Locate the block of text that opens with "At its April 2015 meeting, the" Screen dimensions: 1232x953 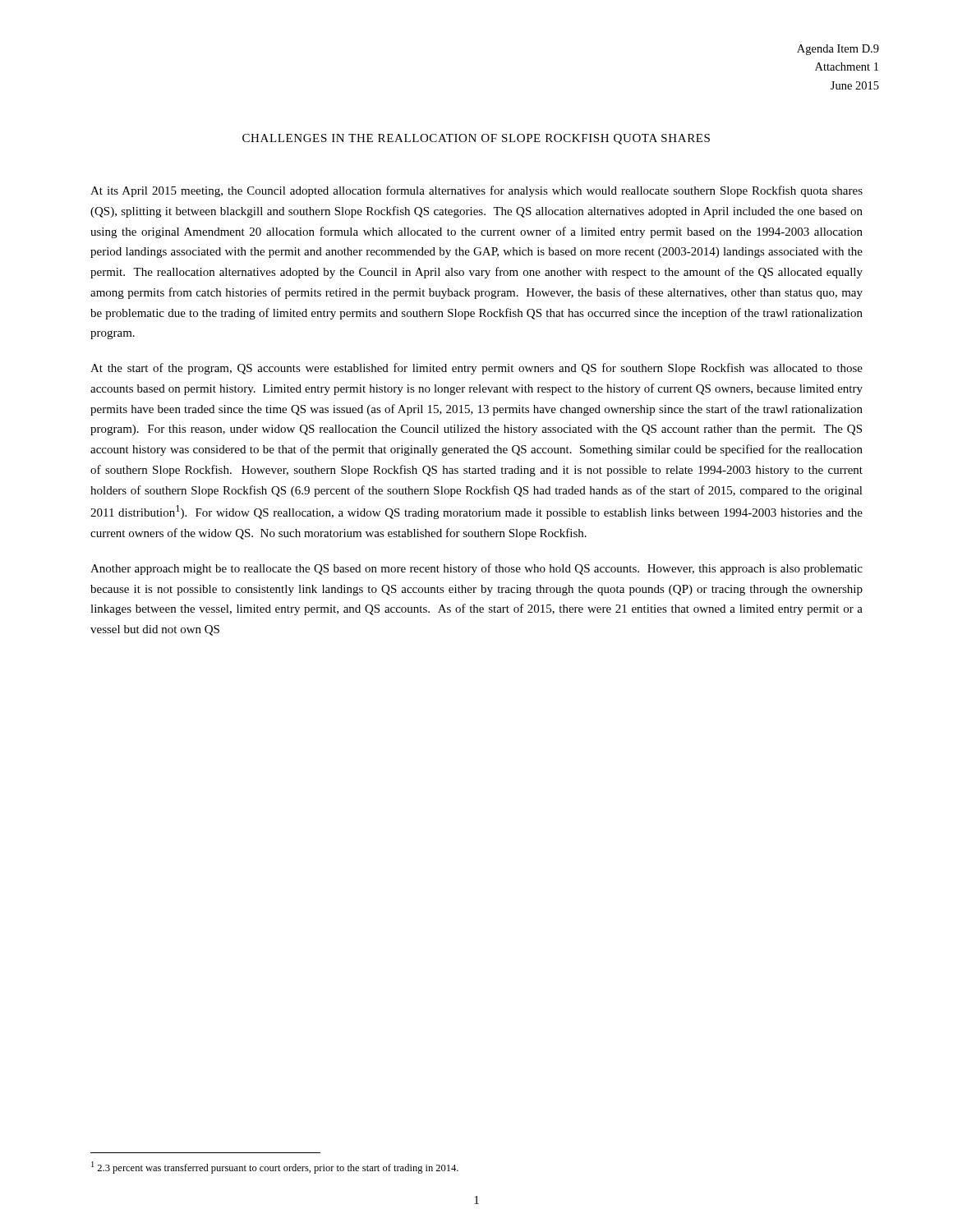pos(476,262)
